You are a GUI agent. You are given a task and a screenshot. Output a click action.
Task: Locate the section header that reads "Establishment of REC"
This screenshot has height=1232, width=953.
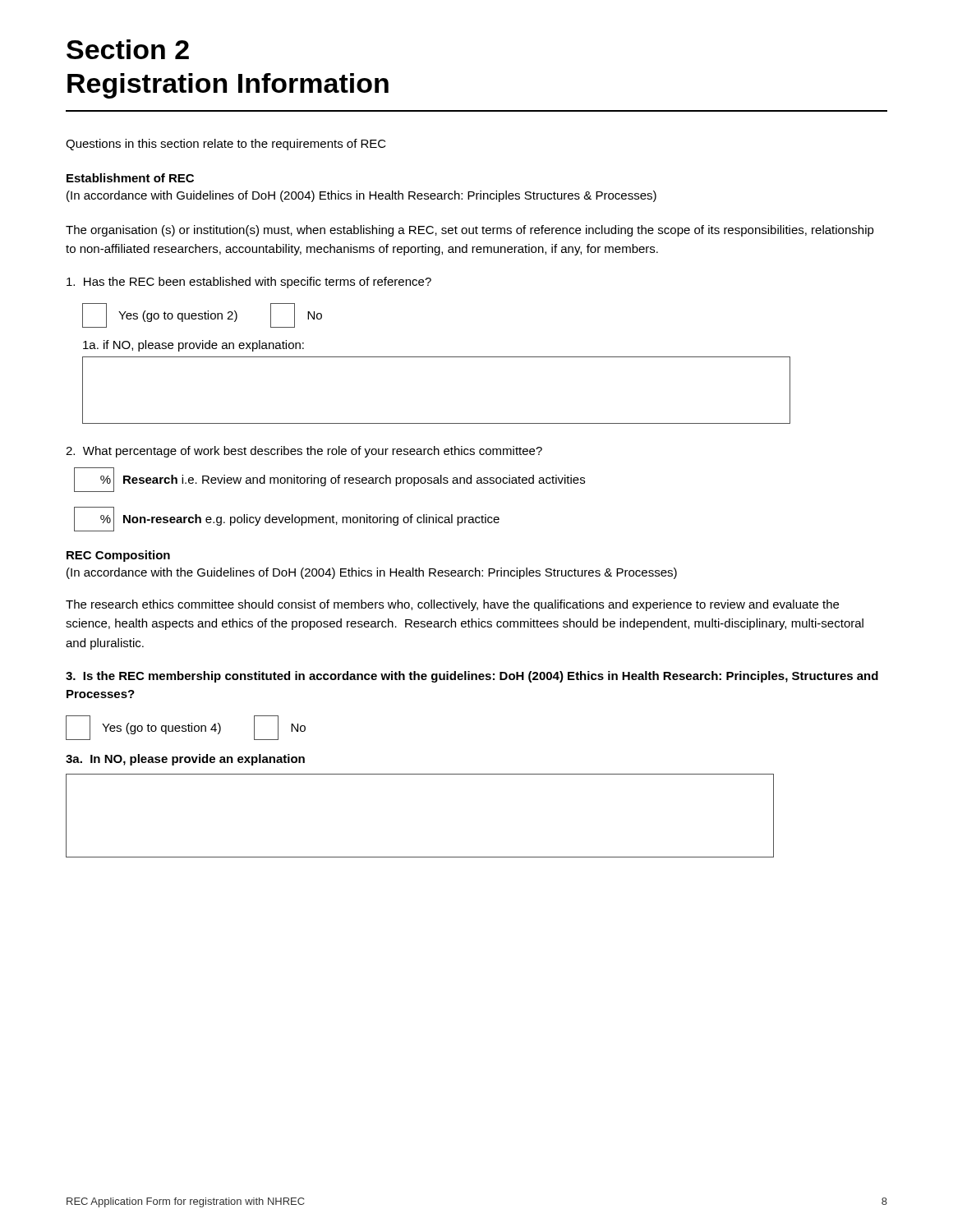click(x=130, y=178)
